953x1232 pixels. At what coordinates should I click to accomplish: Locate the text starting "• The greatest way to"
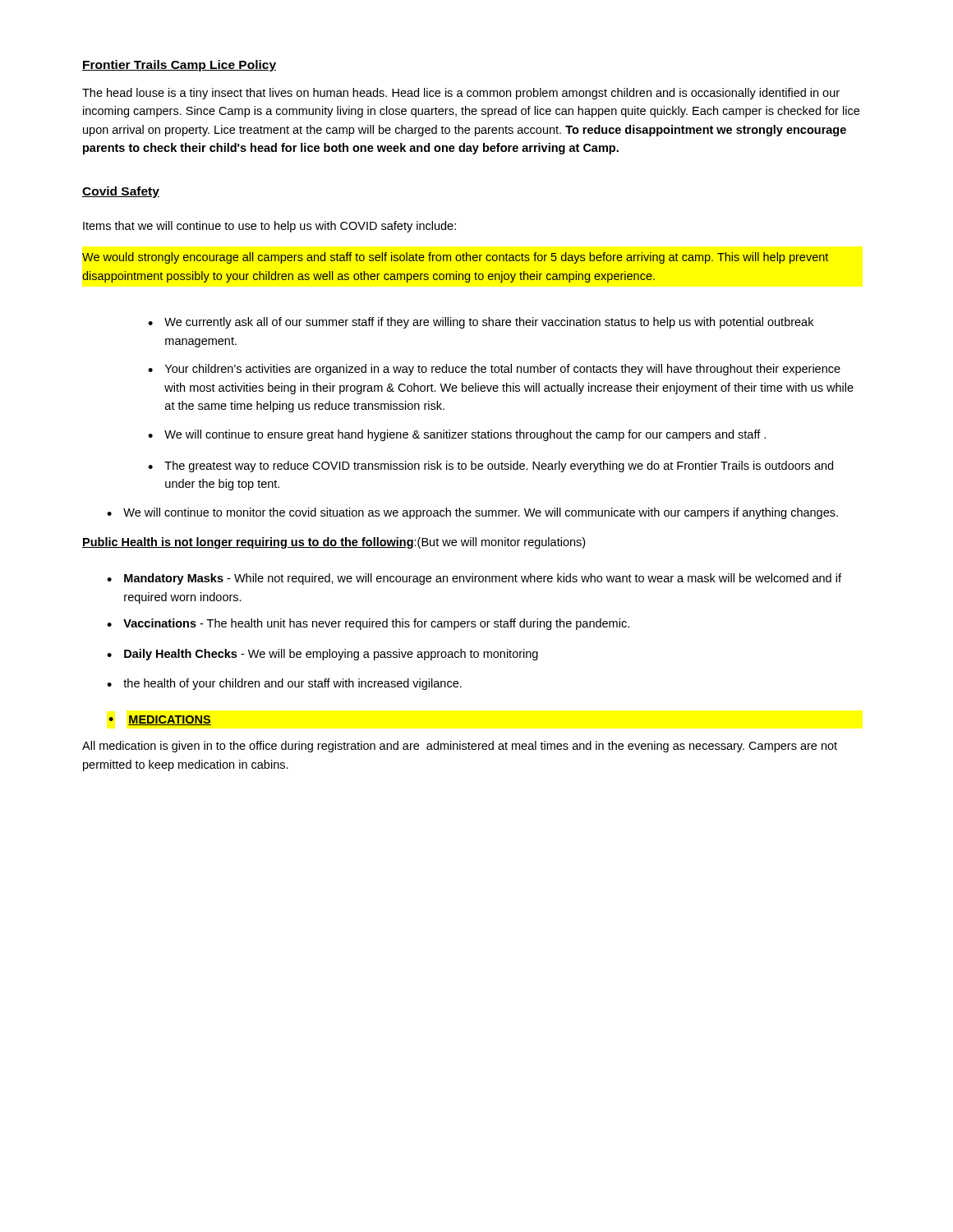tap(505, 475)
